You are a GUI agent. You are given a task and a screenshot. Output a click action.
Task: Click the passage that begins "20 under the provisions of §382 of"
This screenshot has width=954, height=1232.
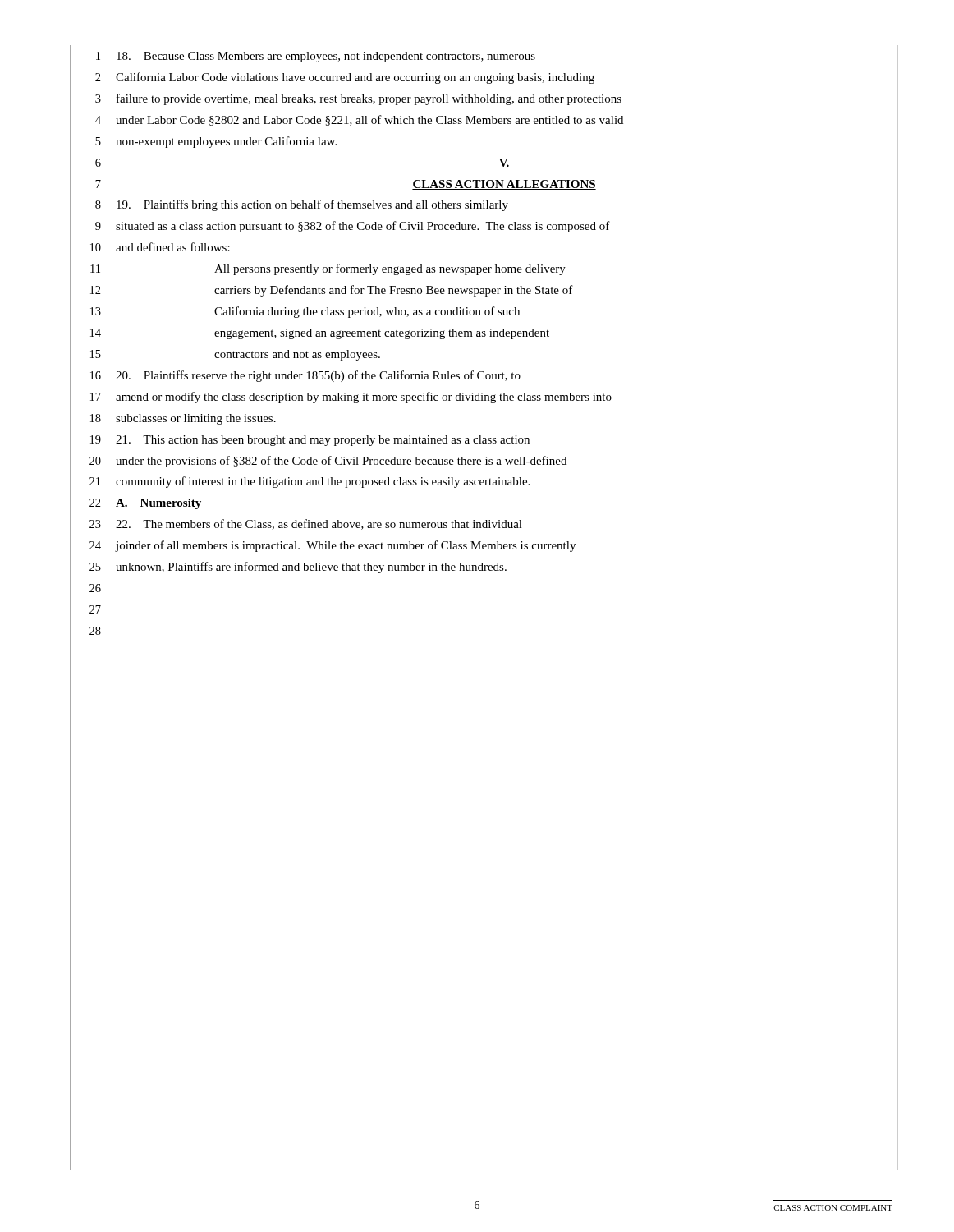485,460
